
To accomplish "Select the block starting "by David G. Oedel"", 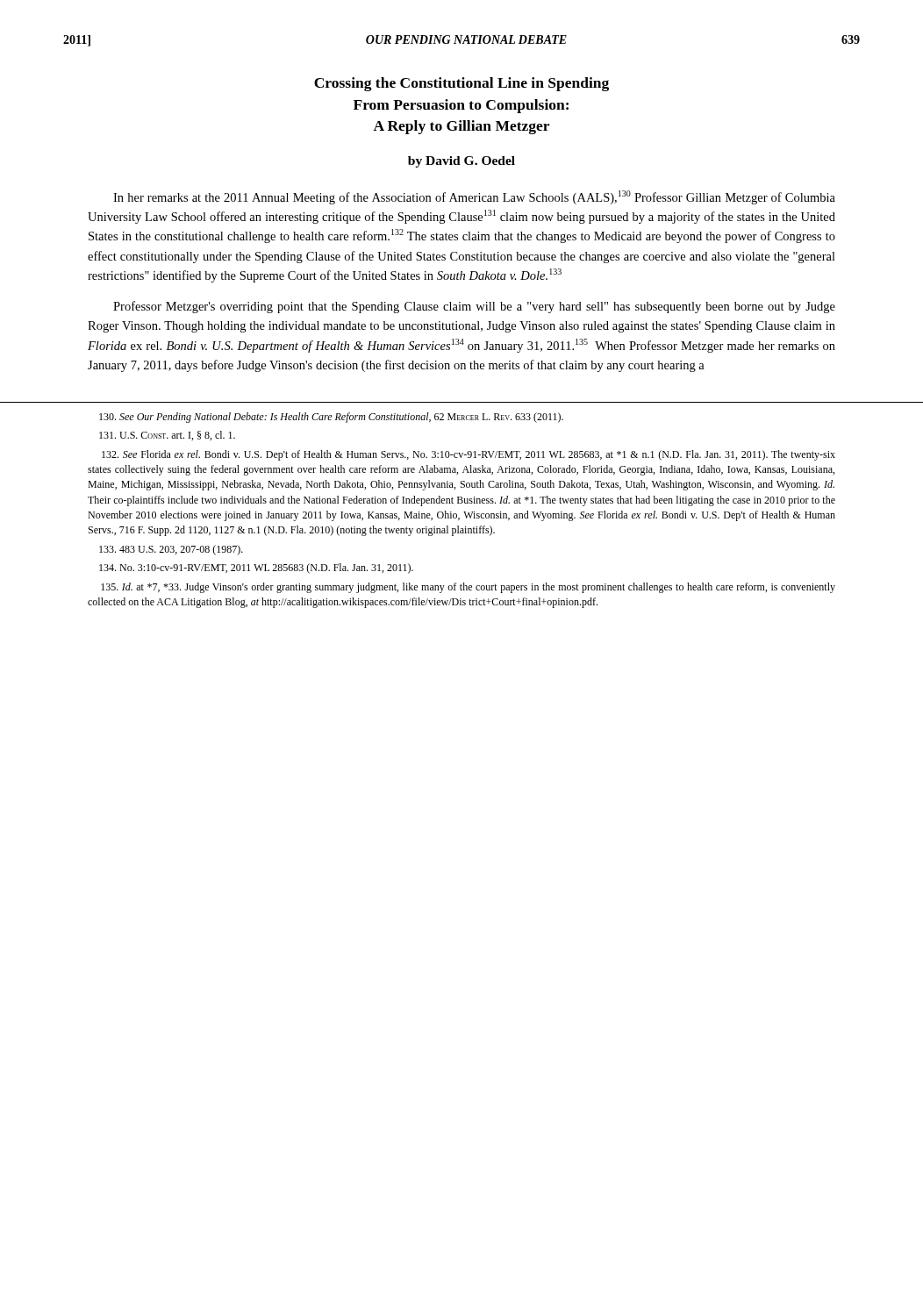I will pos(462,160).
